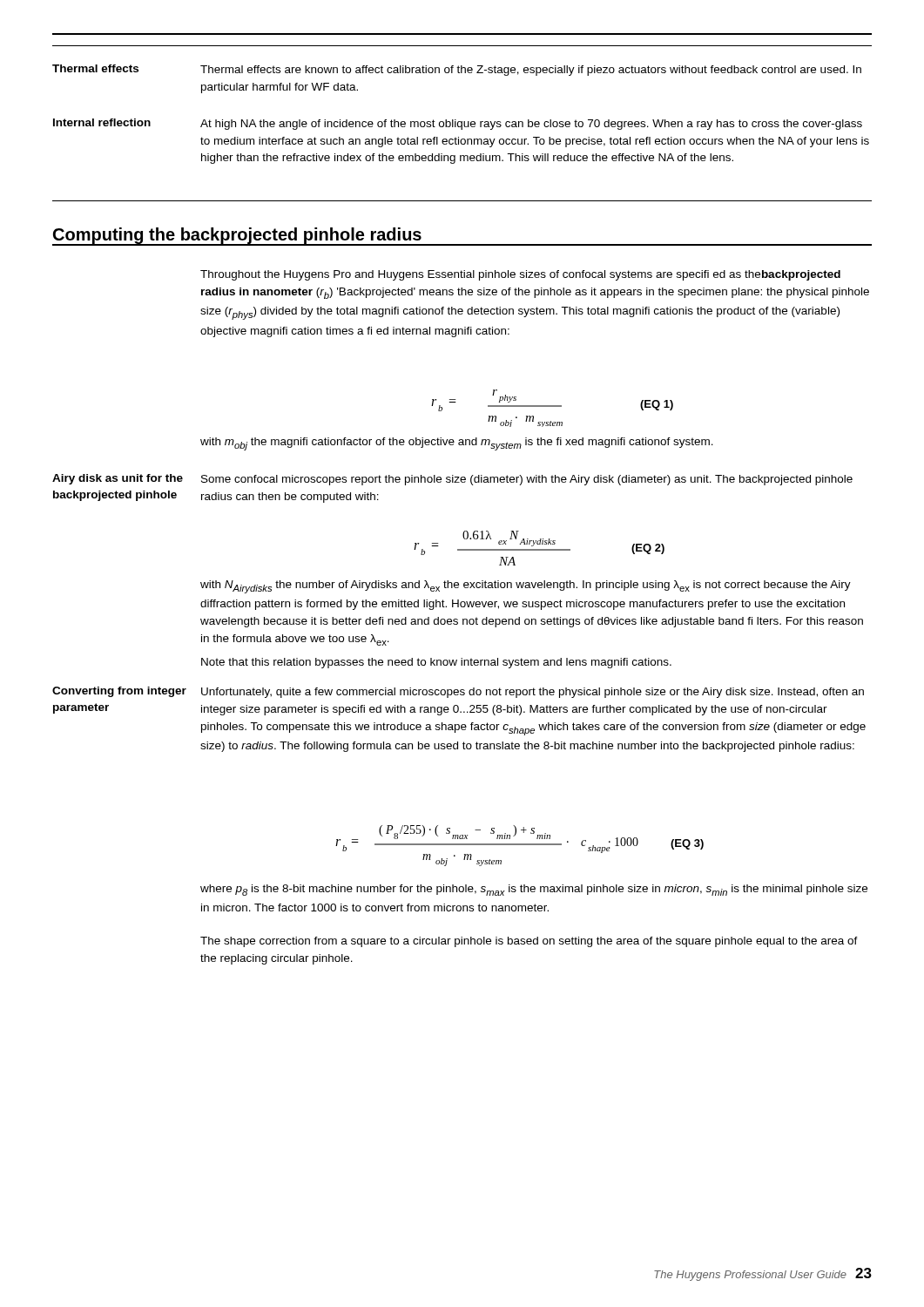Find the text block with the text "where p8 is"
Viewport: 924px width, 1307px height.
pyautogui.click(x=534, y=898)
